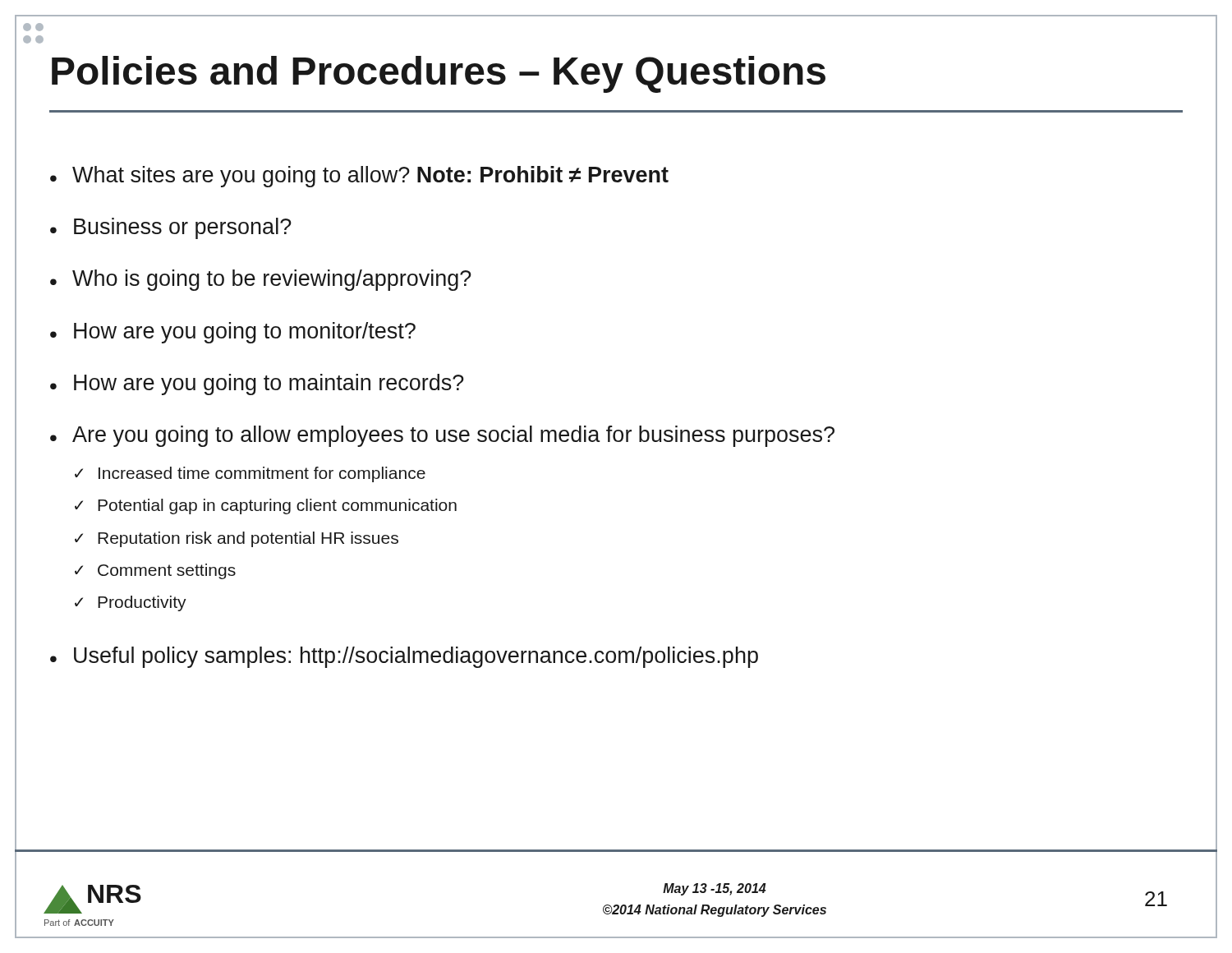Where is the passage that starts "✓ Increased time"?
This screenshot has height=953, width=1232.
pyautogui.click(x=249, y=473)
